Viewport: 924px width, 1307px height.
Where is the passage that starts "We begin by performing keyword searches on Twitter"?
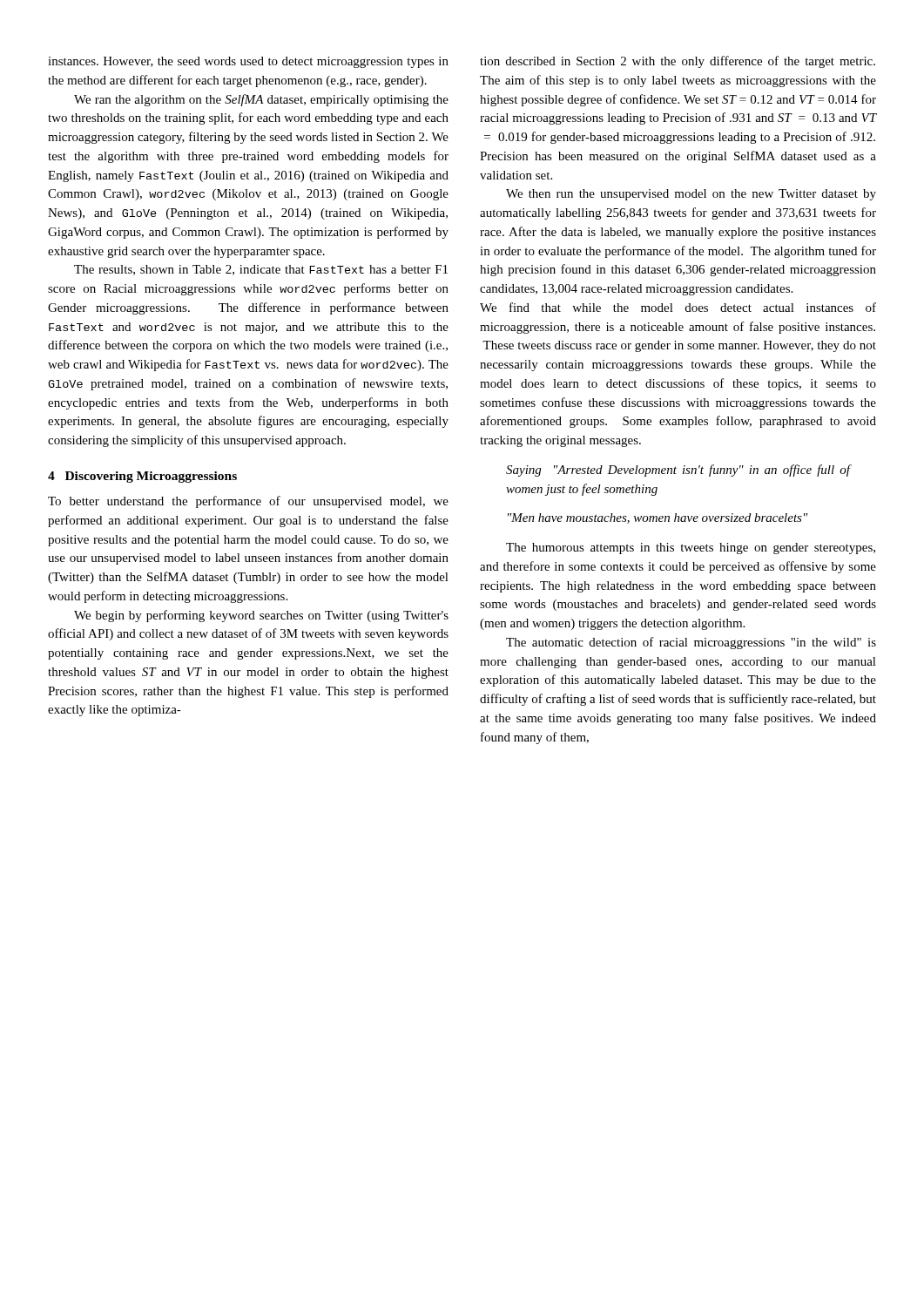pos(248,663)
